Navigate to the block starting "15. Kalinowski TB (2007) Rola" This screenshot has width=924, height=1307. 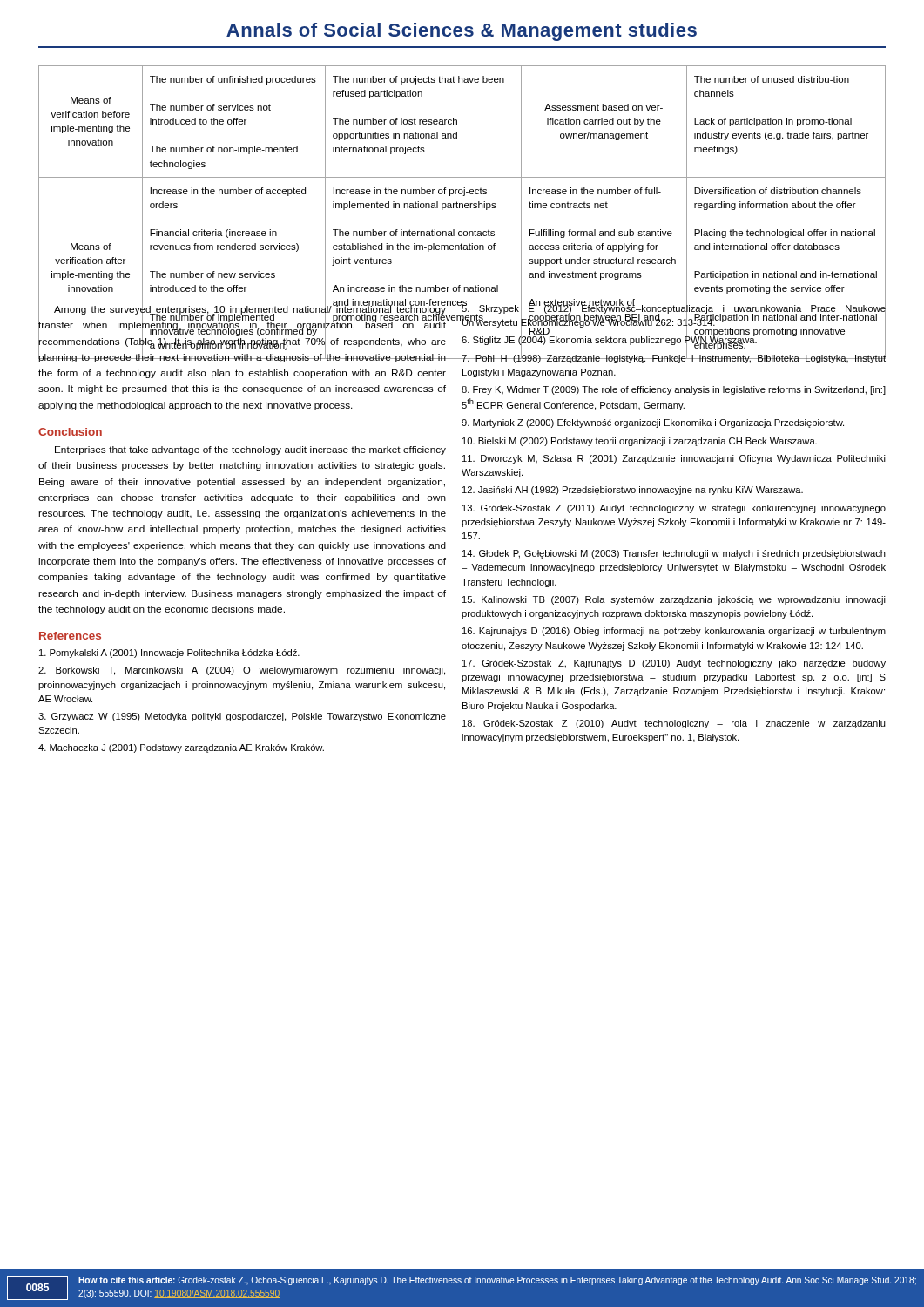pyautogui.click(x=674, y=607)
